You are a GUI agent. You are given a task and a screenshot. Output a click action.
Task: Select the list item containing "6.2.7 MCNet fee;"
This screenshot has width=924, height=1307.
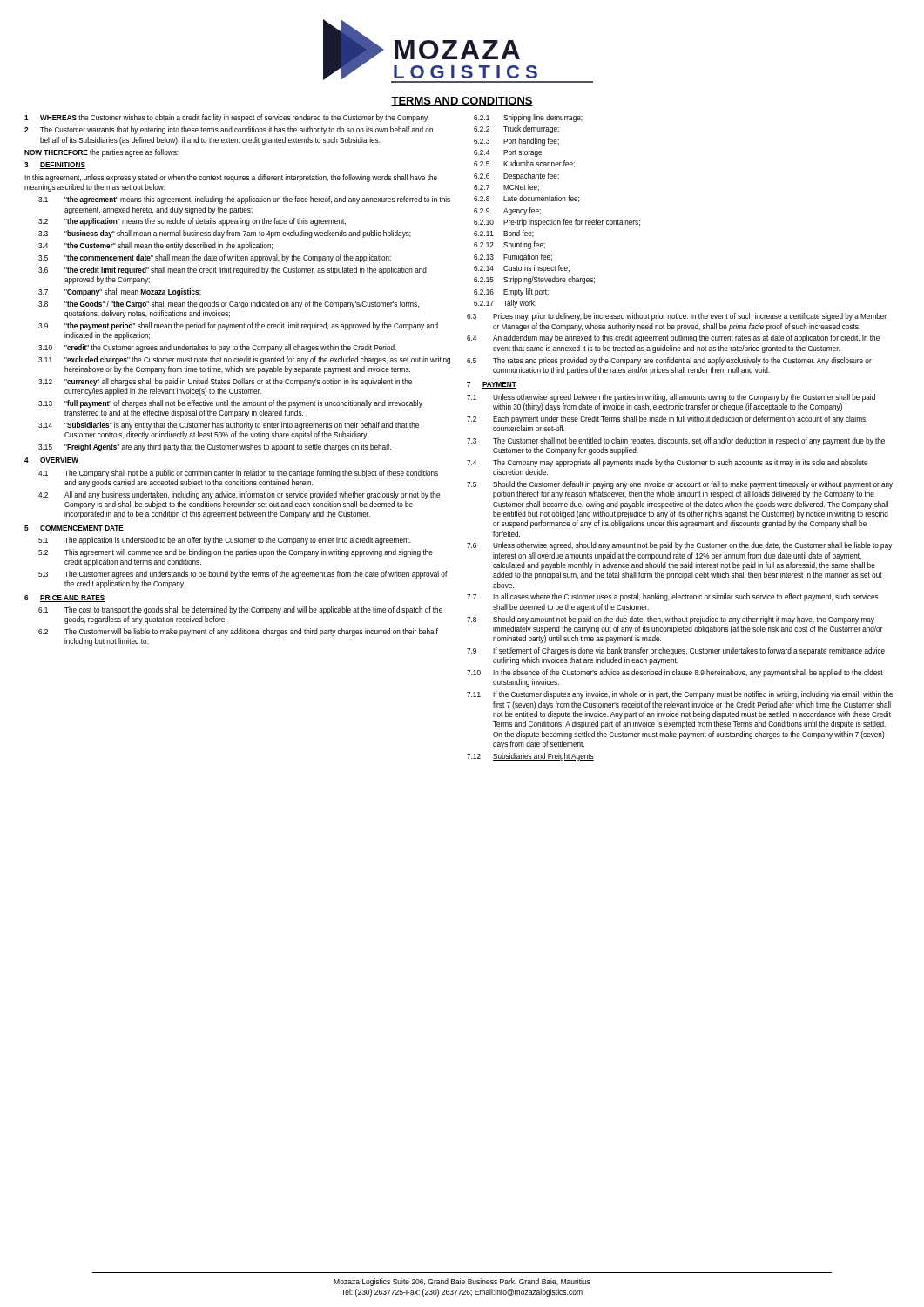click(x=507, y=188)
